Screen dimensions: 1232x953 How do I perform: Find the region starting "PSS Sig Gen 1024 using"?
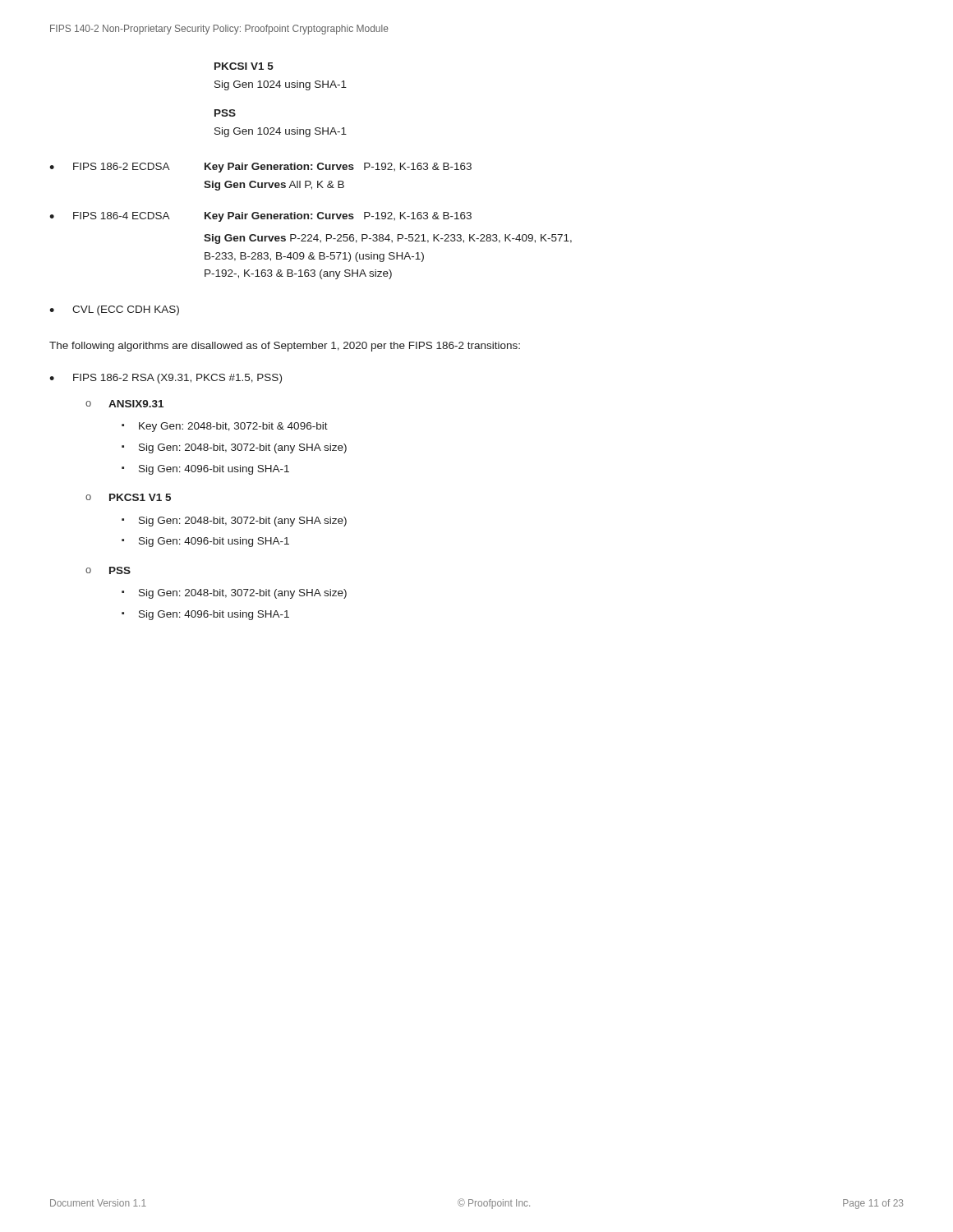225,113
